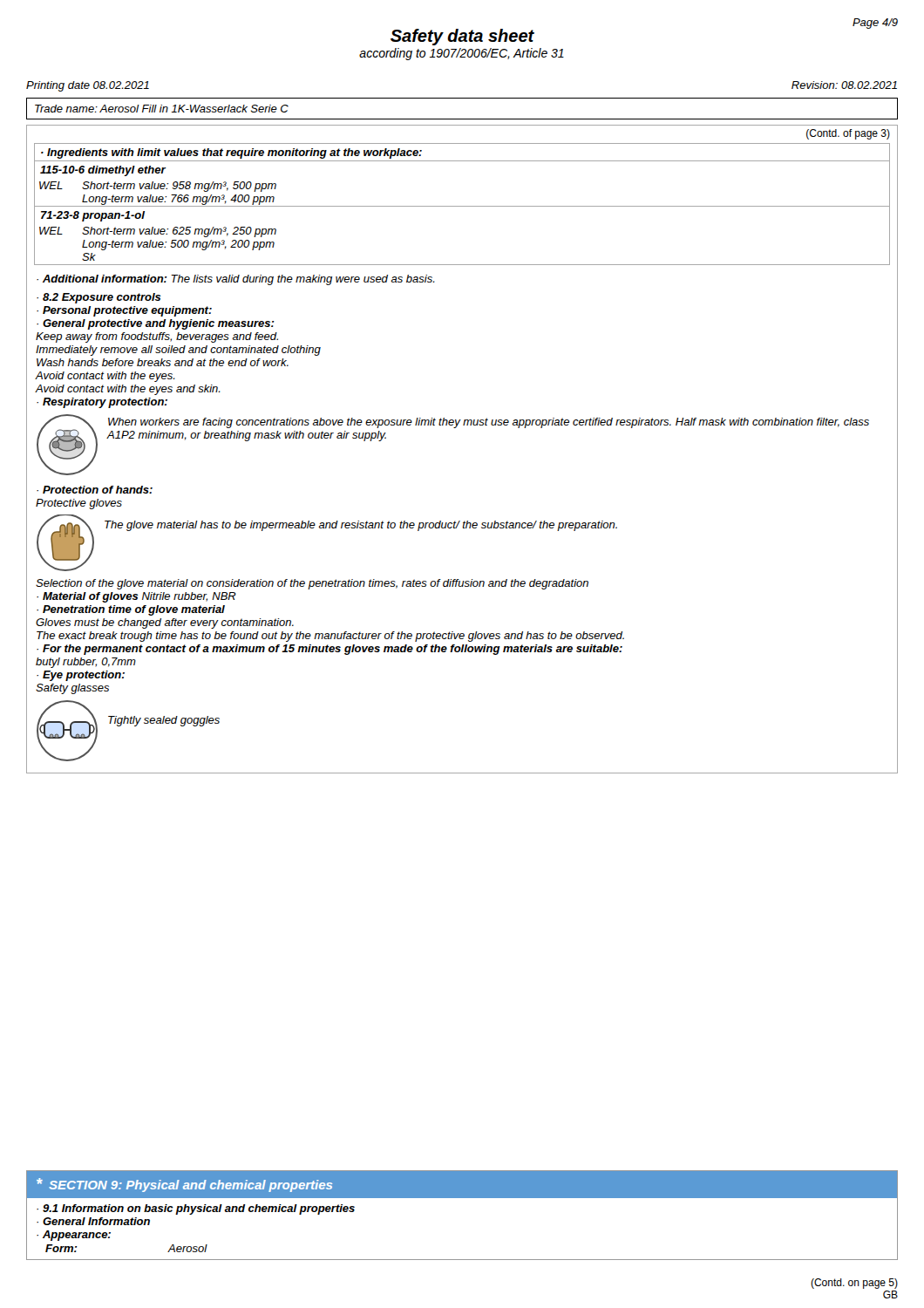Select the text that says "· Protection of hands: Protective gloves"
This screenshot has height=1308, width=924.
click(x=94, y=496)
